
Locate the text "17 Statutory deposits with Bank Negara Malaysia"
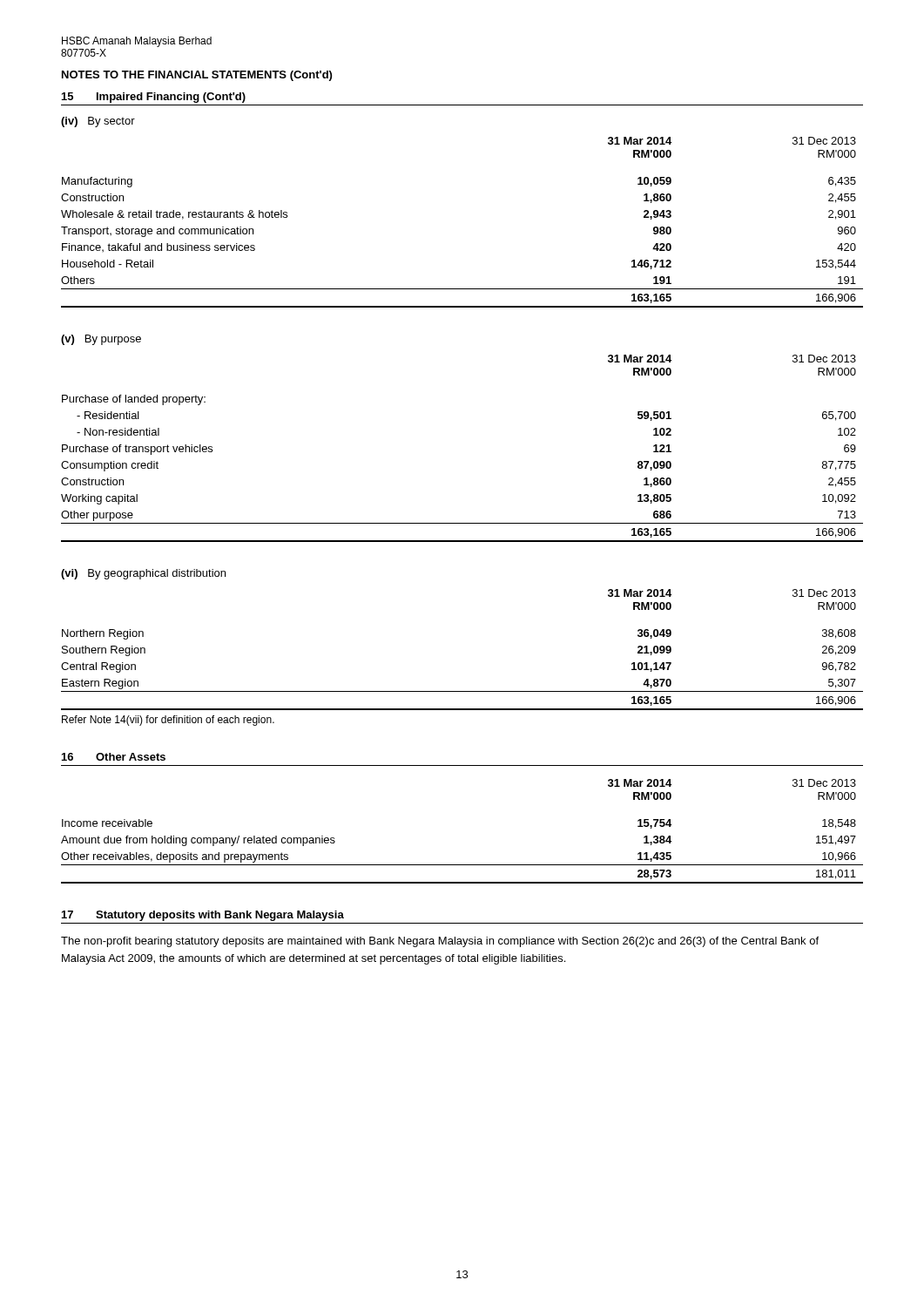[202, 915]
